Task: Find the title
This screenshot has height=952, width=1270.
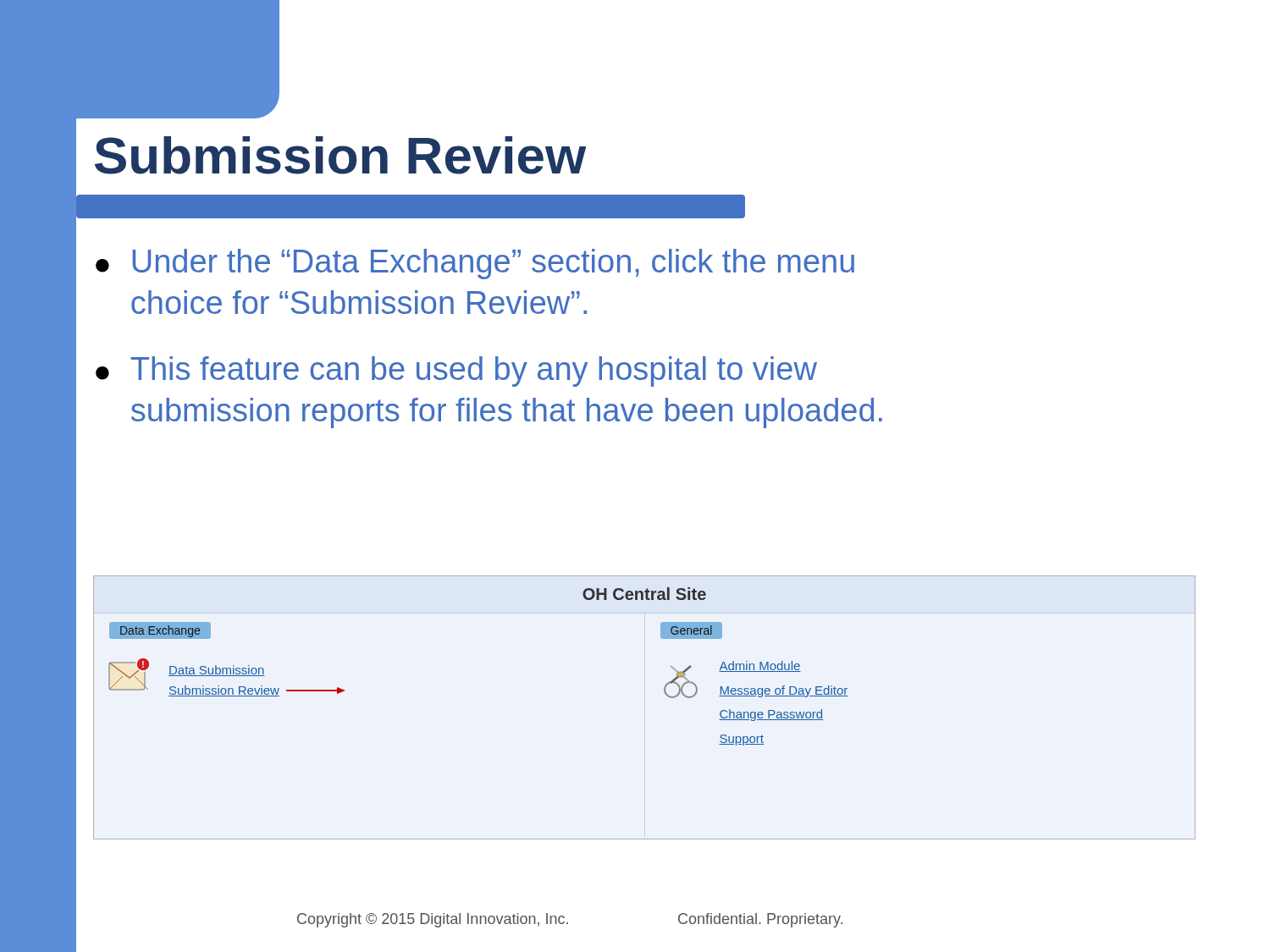Action: click(x=340, y=155)
